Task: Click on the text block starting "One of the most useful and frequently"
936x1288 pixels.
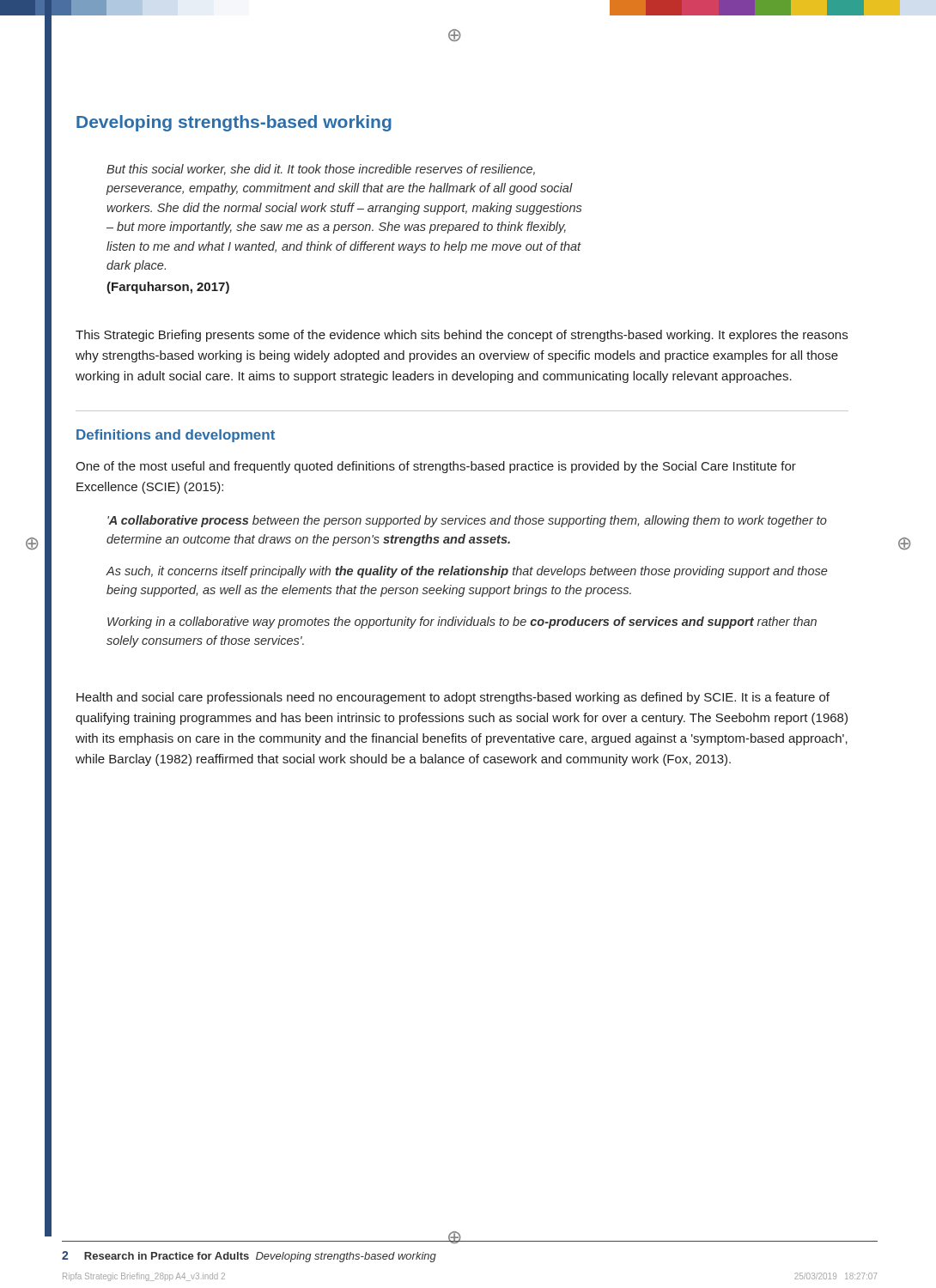Action: (436, 476)
